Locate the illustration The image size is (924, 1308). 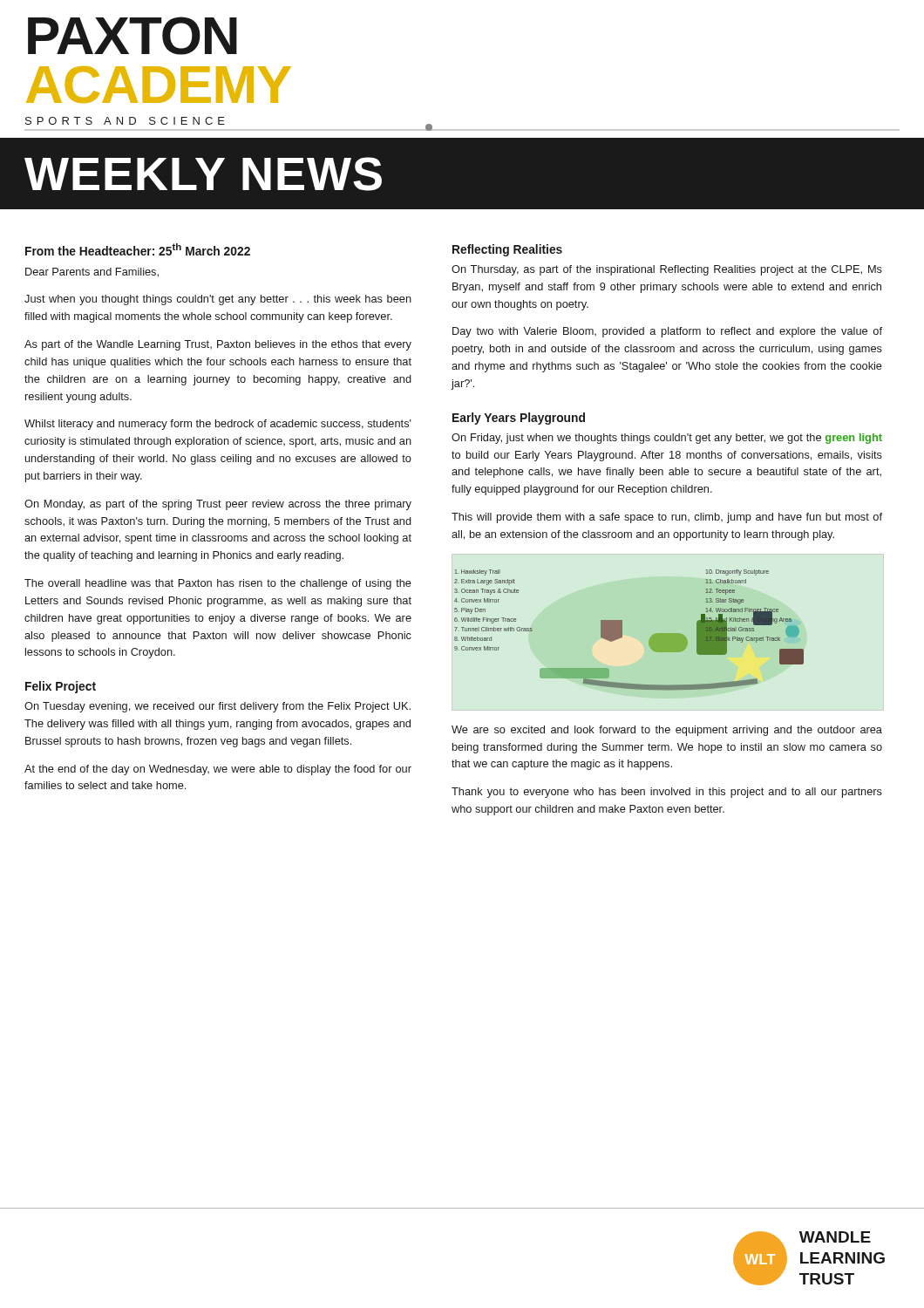(668, 632)
